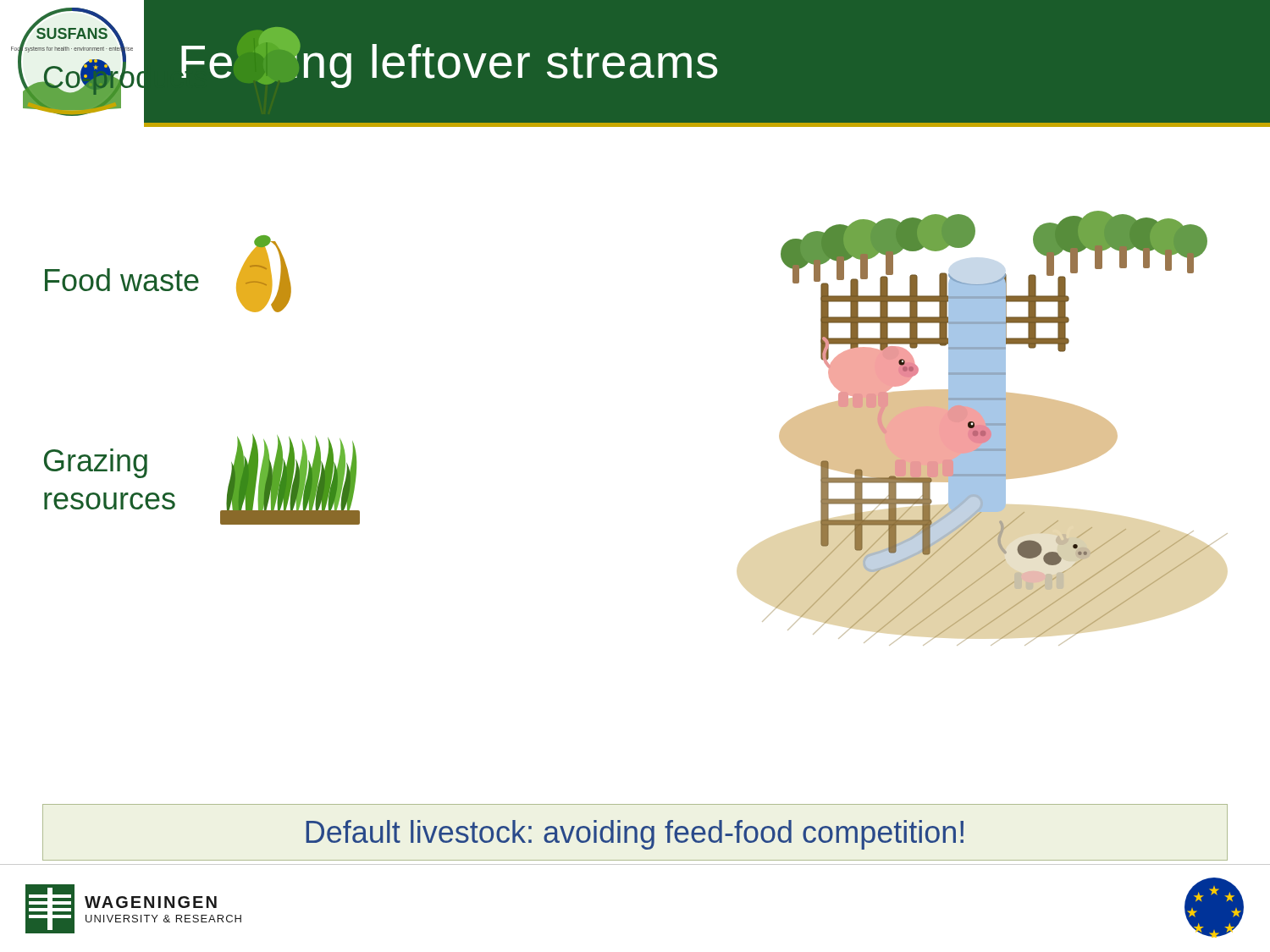This screenshot has height=952, width=1270.
Task: Where does it say "Food waste"?
Action: tap(121, 281)
